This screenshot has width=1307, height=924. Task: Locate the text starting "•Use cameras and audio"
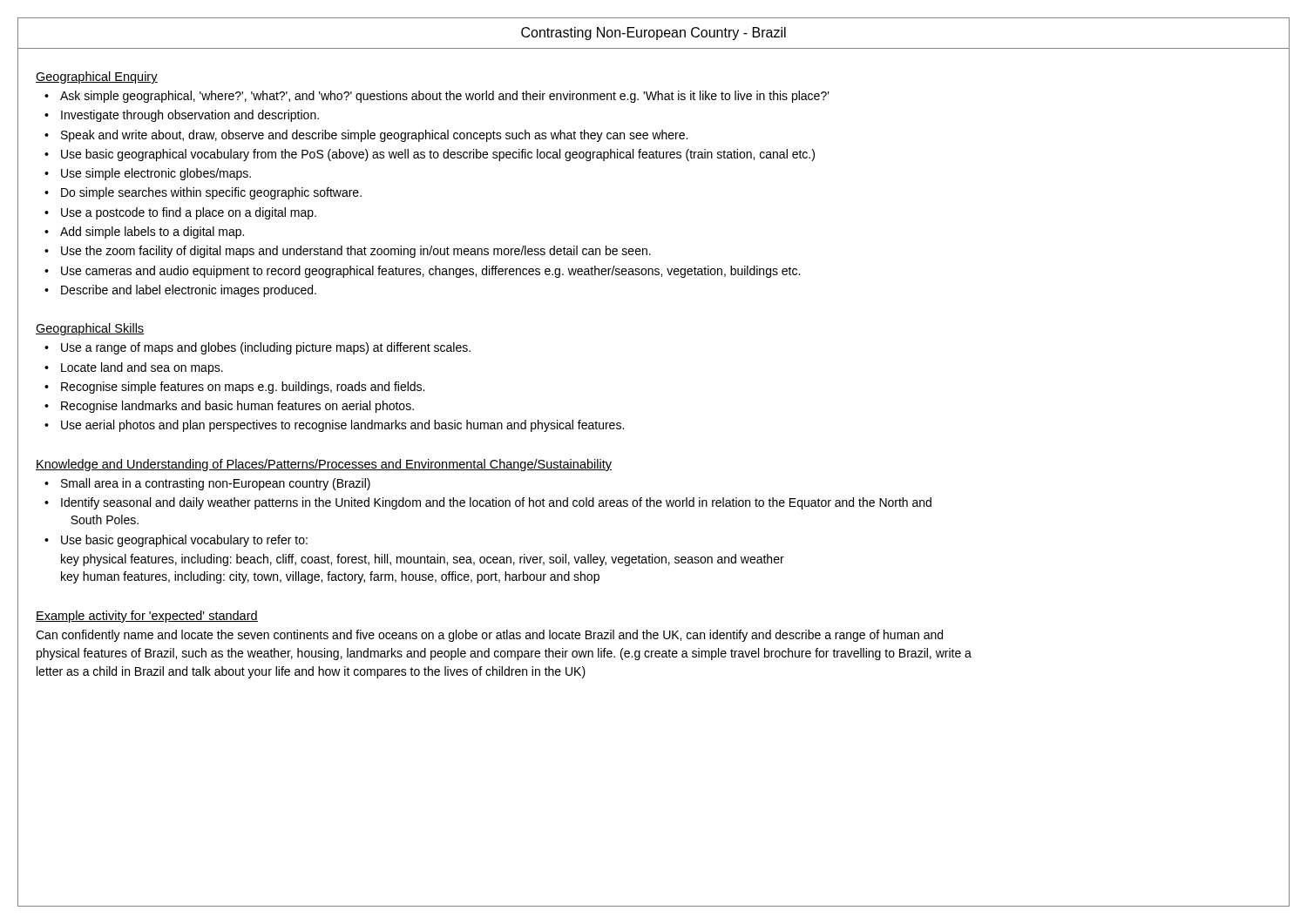click(x=658, y=271)
